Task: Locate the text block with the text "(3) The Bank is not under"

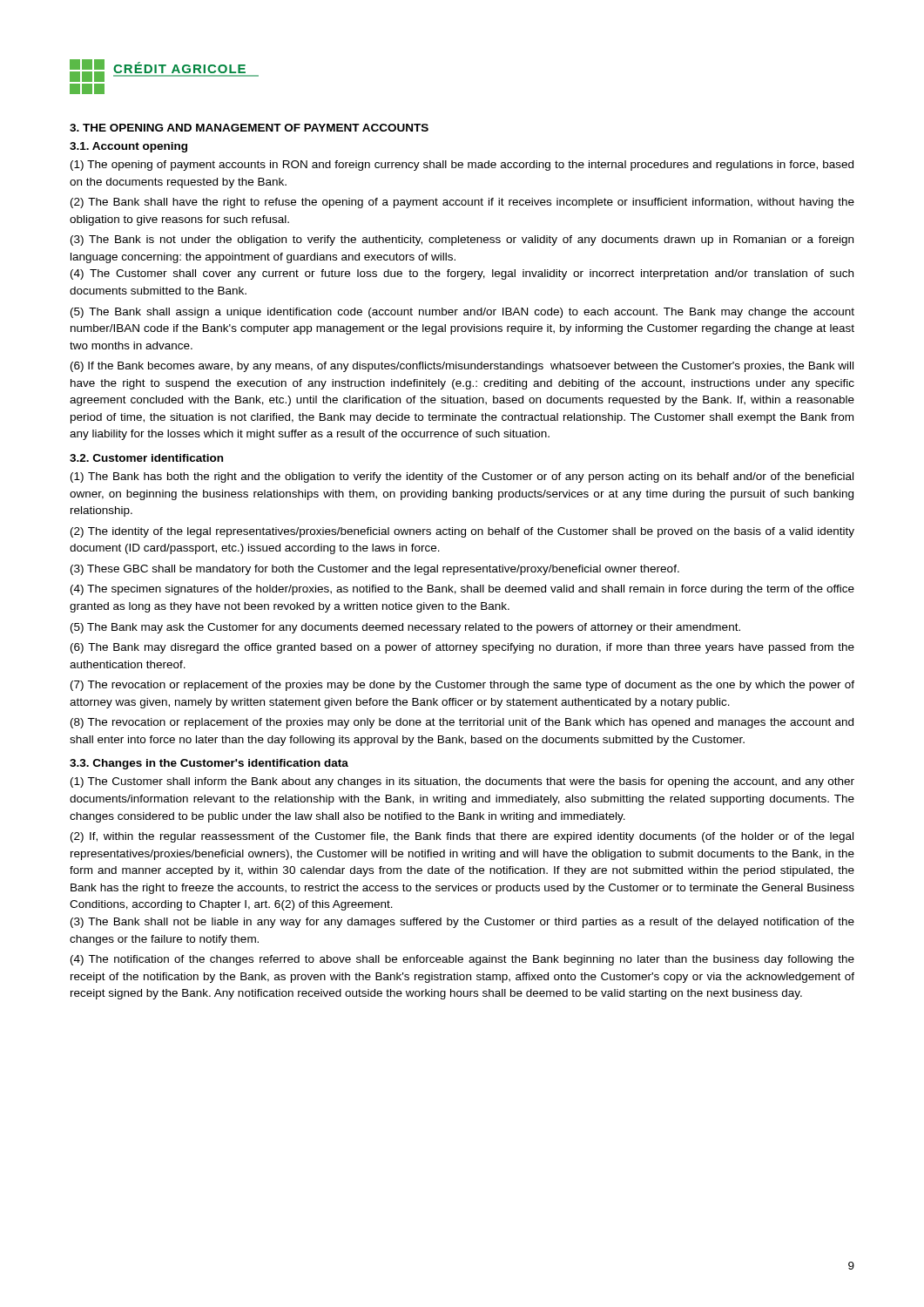Action: (x=462, y=265)
